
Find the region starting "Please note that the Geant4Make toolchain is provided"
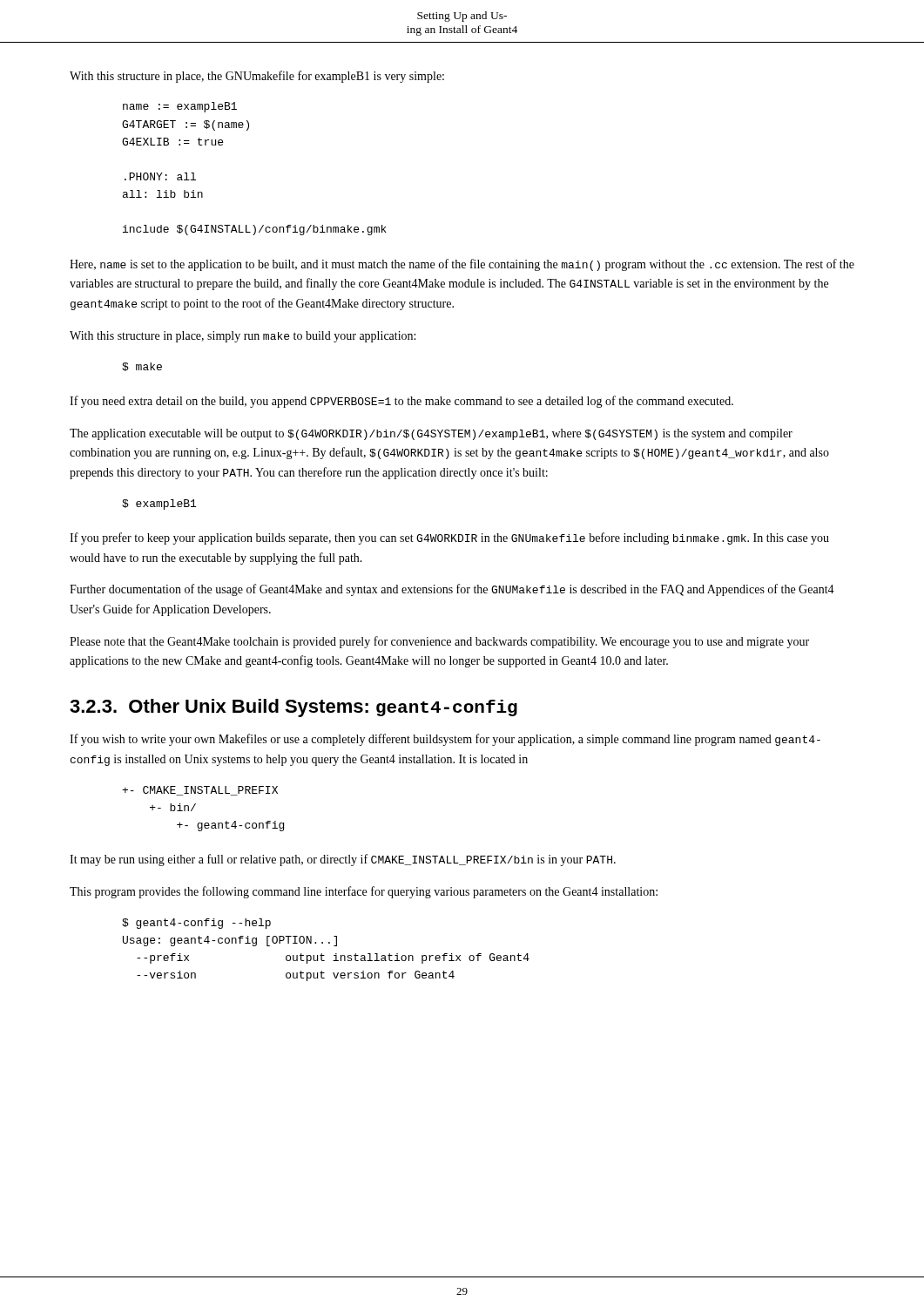(462, 652)
